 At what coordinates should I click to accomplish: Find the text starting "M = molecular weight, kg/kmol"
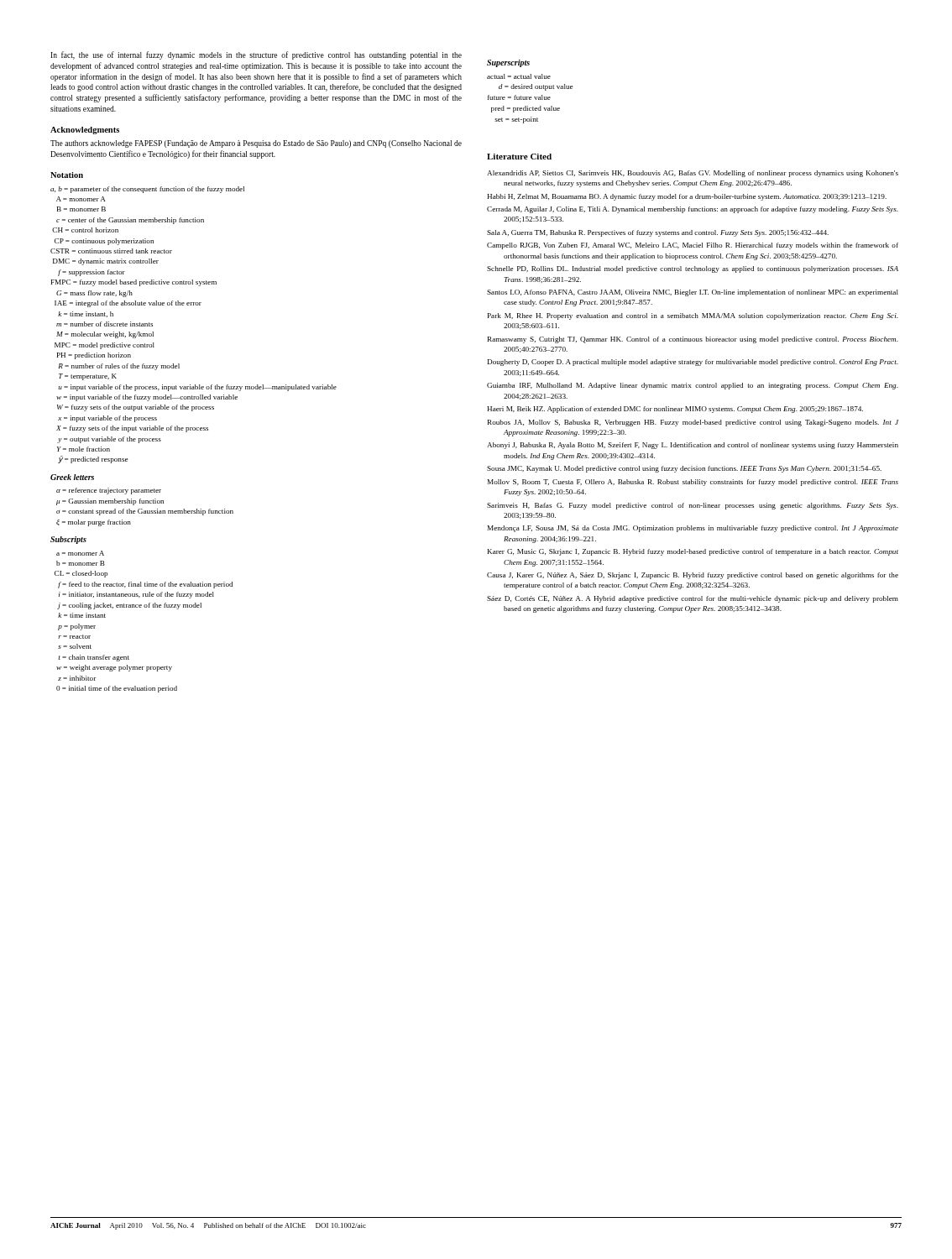[105, 335]
